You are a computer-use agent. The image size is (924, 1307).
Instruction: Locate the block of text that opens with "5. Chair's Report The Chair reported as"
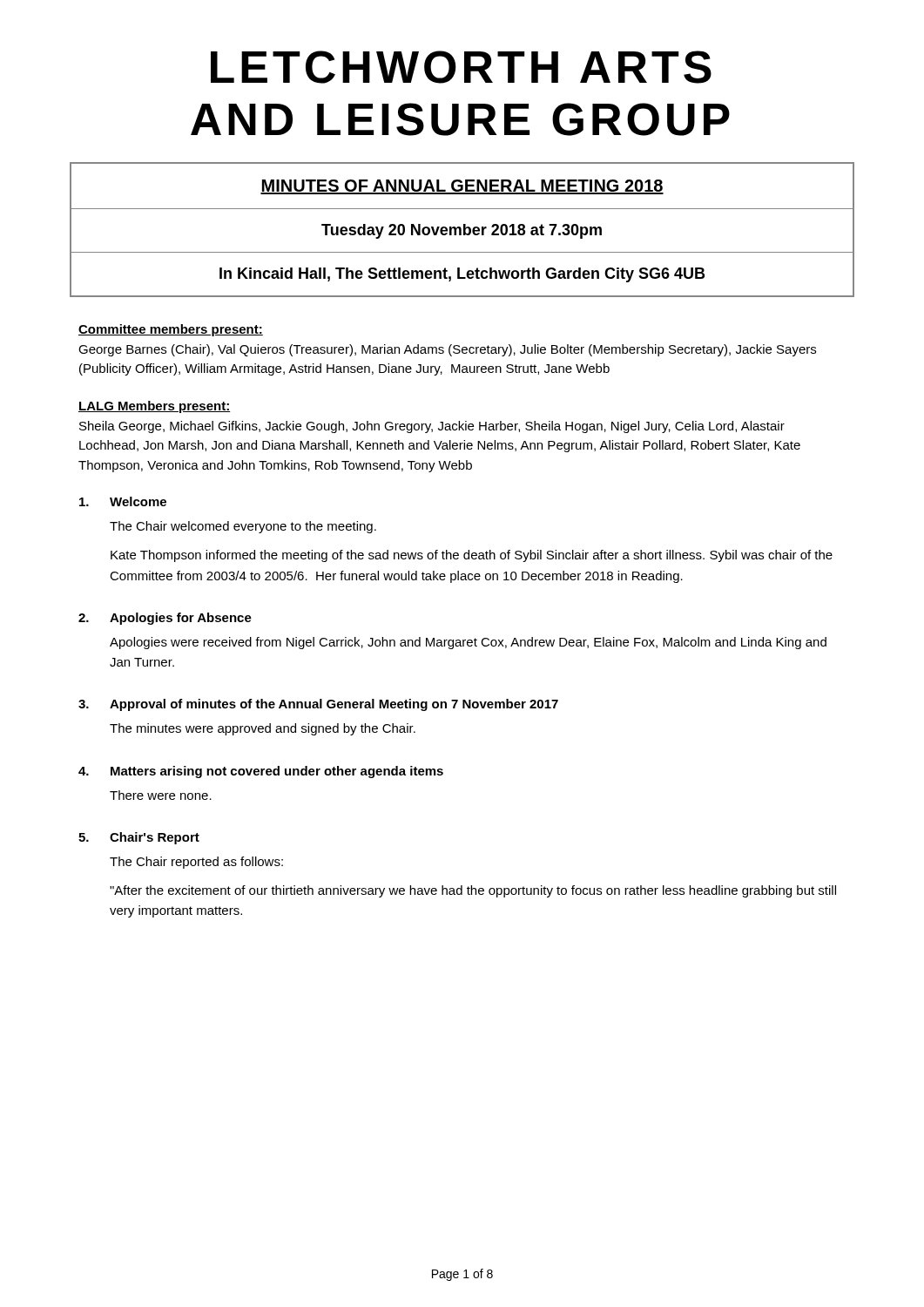pyautogui.click(x=462, y=879)
